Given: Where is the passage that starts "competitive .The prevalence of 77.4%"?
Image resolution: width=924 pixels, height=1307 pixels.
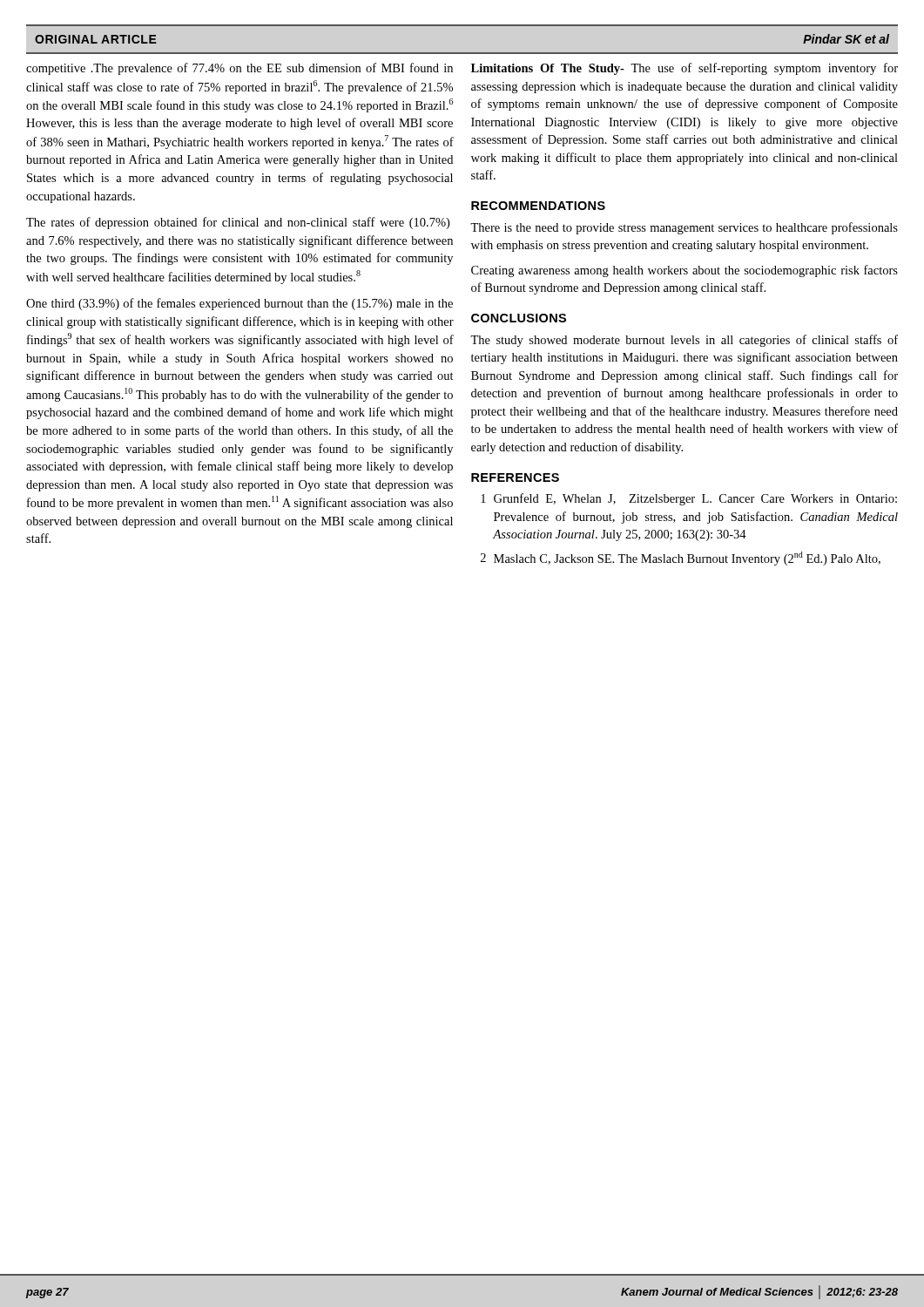Looking at the screenshot, I should (x=240, y=132).
